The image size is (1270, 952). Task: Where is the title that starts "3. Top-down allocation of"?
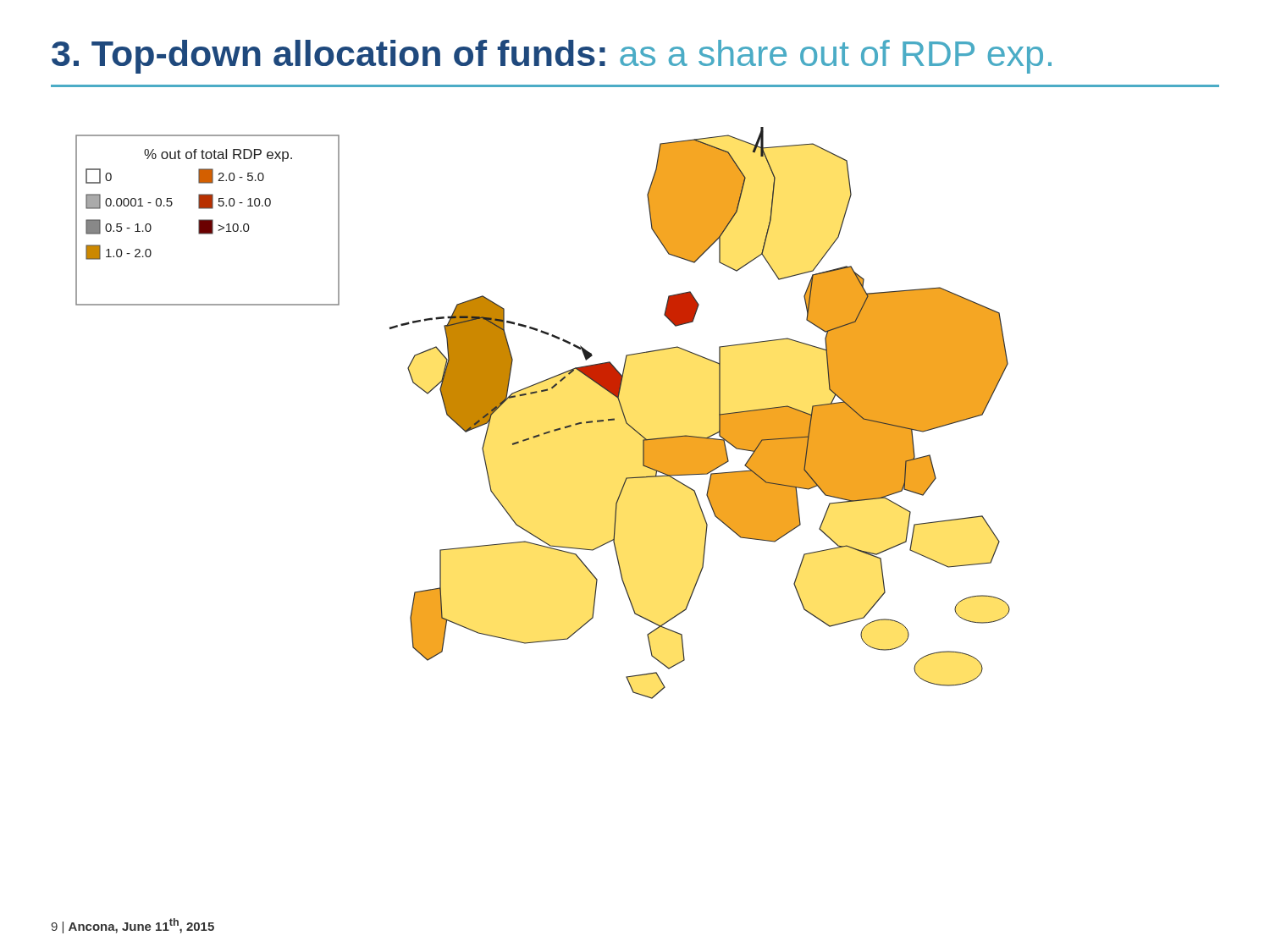(635, 60)
